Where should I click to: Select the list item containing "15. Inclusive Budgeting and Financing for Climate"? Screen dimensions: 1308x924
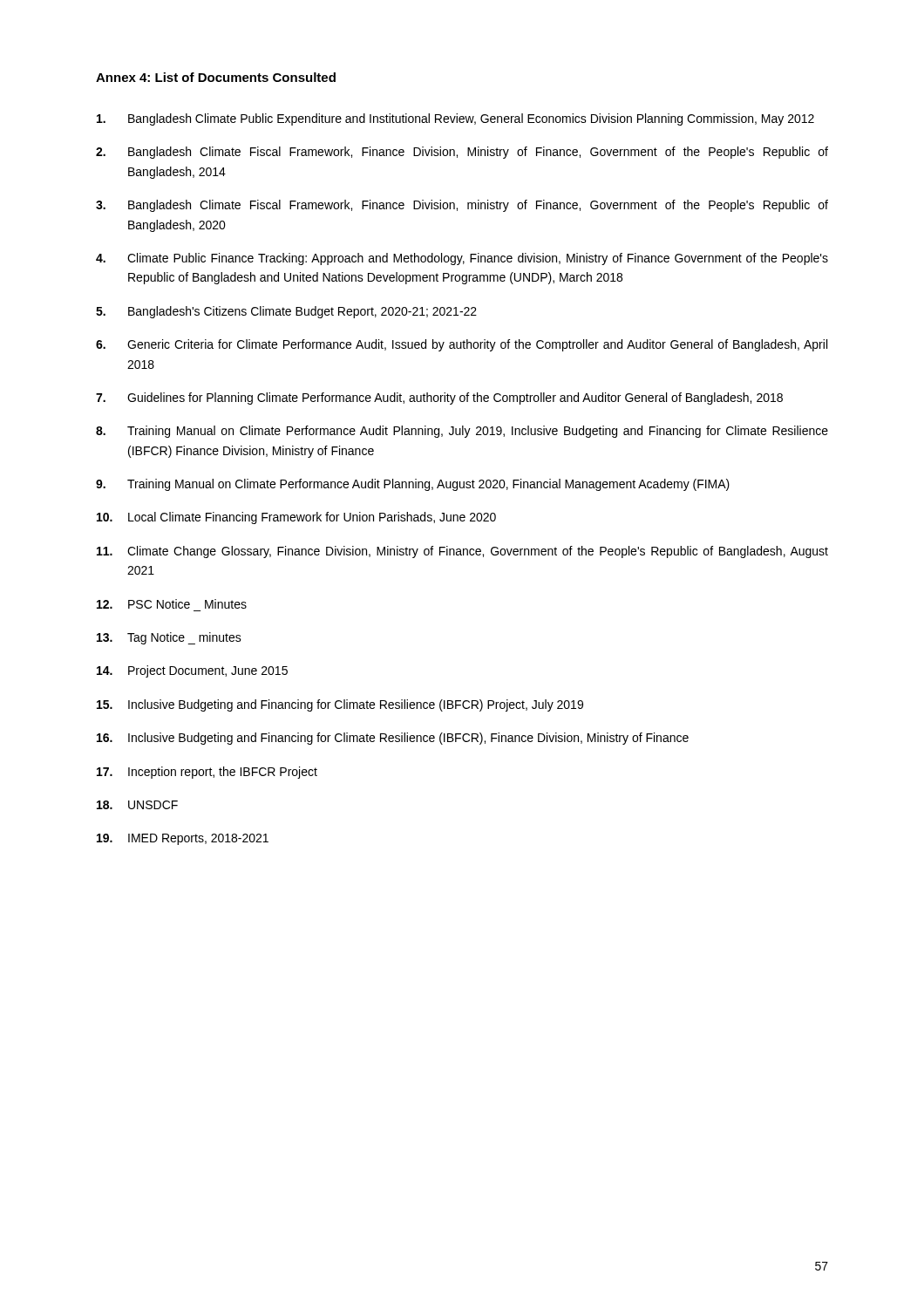(x=462, y=705)
